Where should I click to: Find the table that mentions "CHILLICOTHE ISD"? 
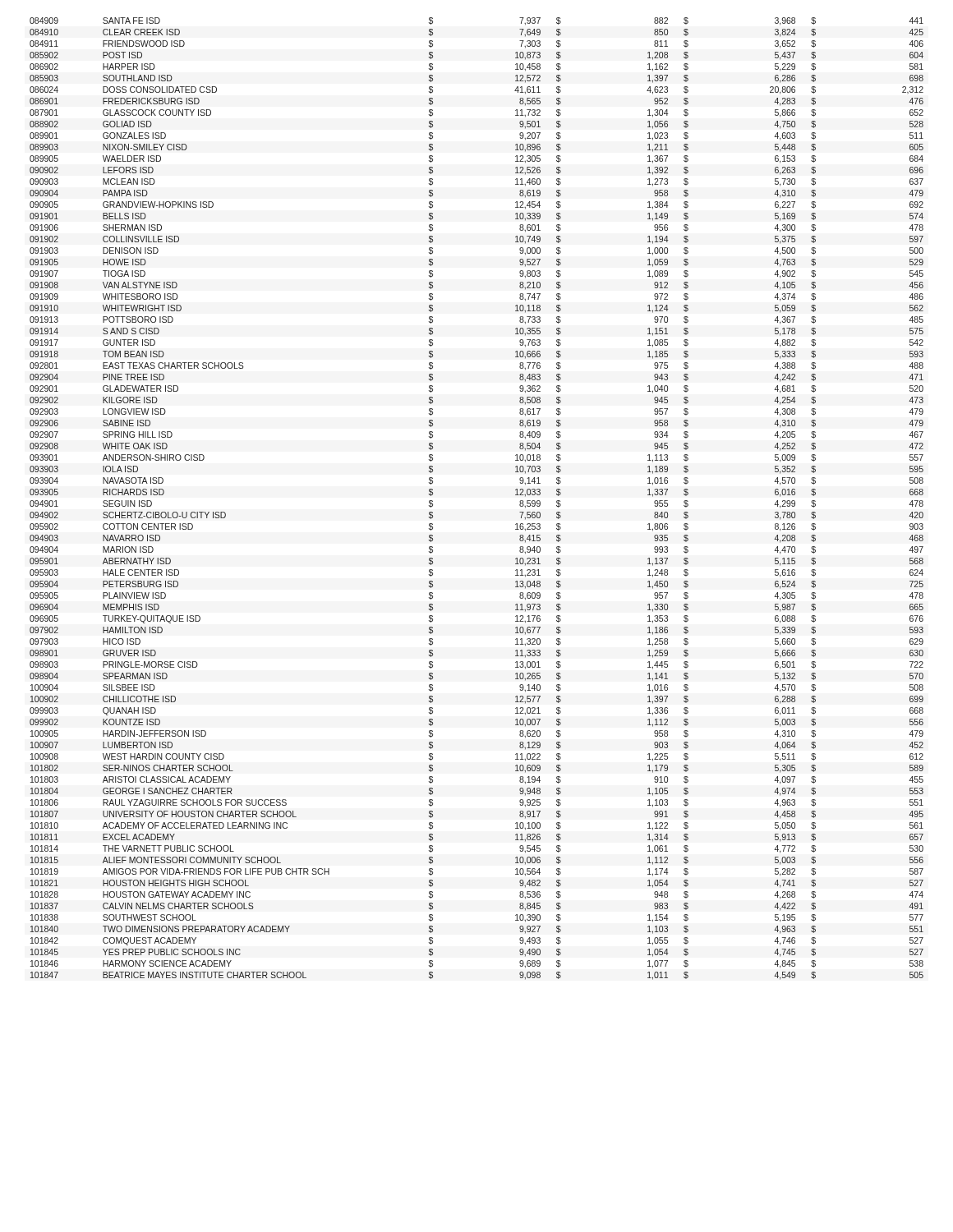tap(476, 498)
